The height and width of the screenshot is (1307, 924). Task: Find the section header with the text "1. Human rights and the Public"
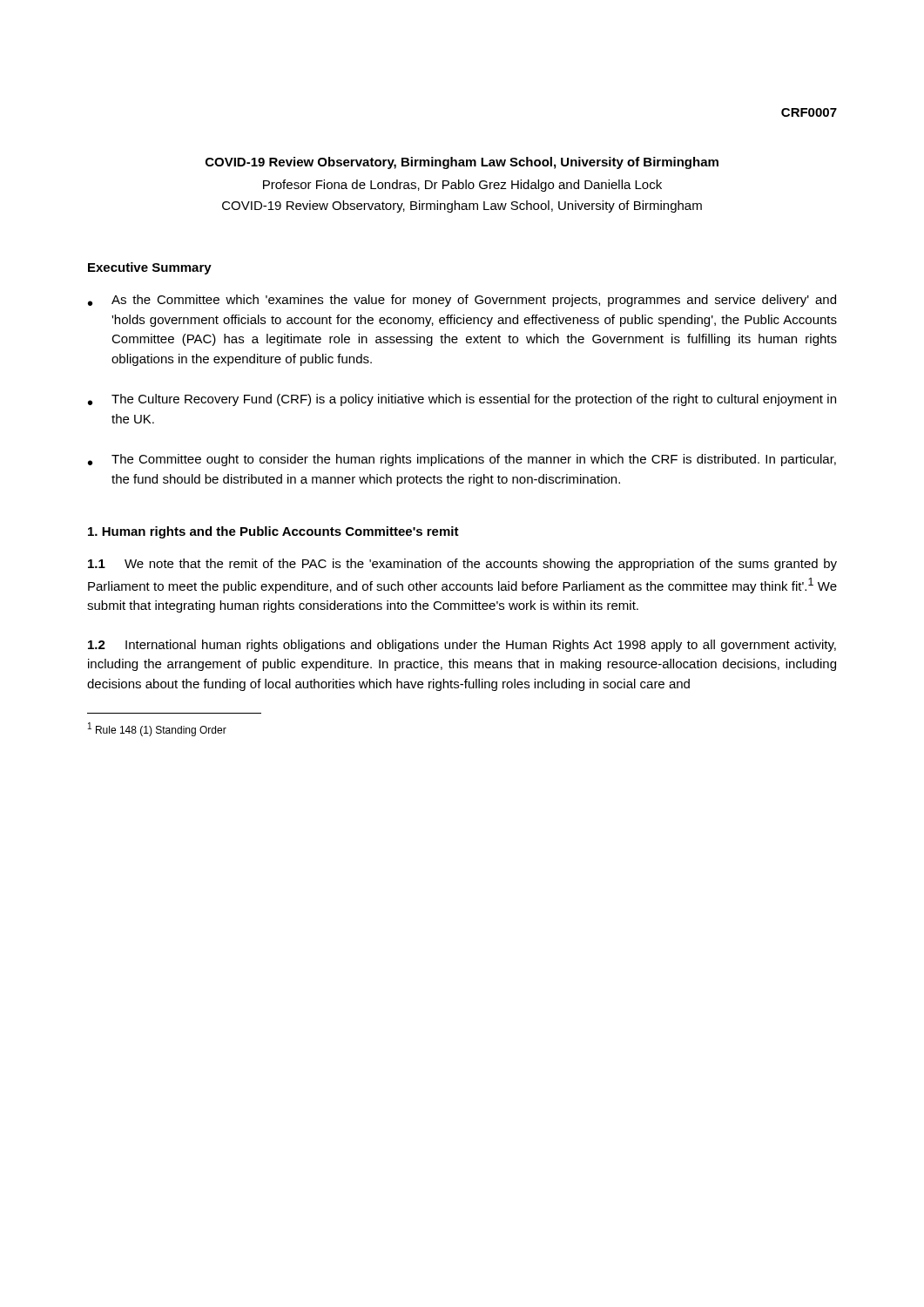[273, 531]
